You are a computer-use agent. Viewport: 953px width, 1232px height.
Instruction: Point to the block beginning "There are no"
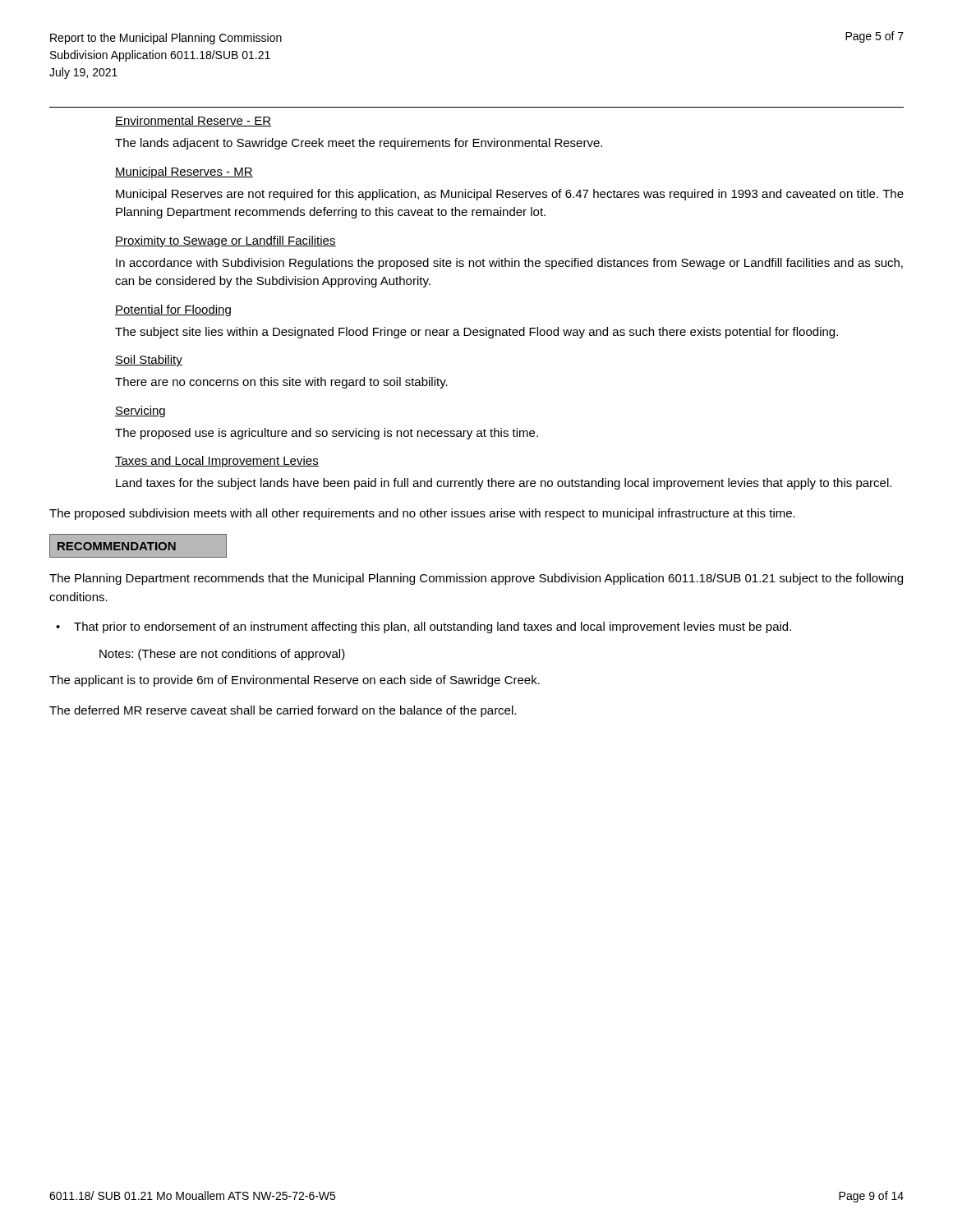coord(282,381)
